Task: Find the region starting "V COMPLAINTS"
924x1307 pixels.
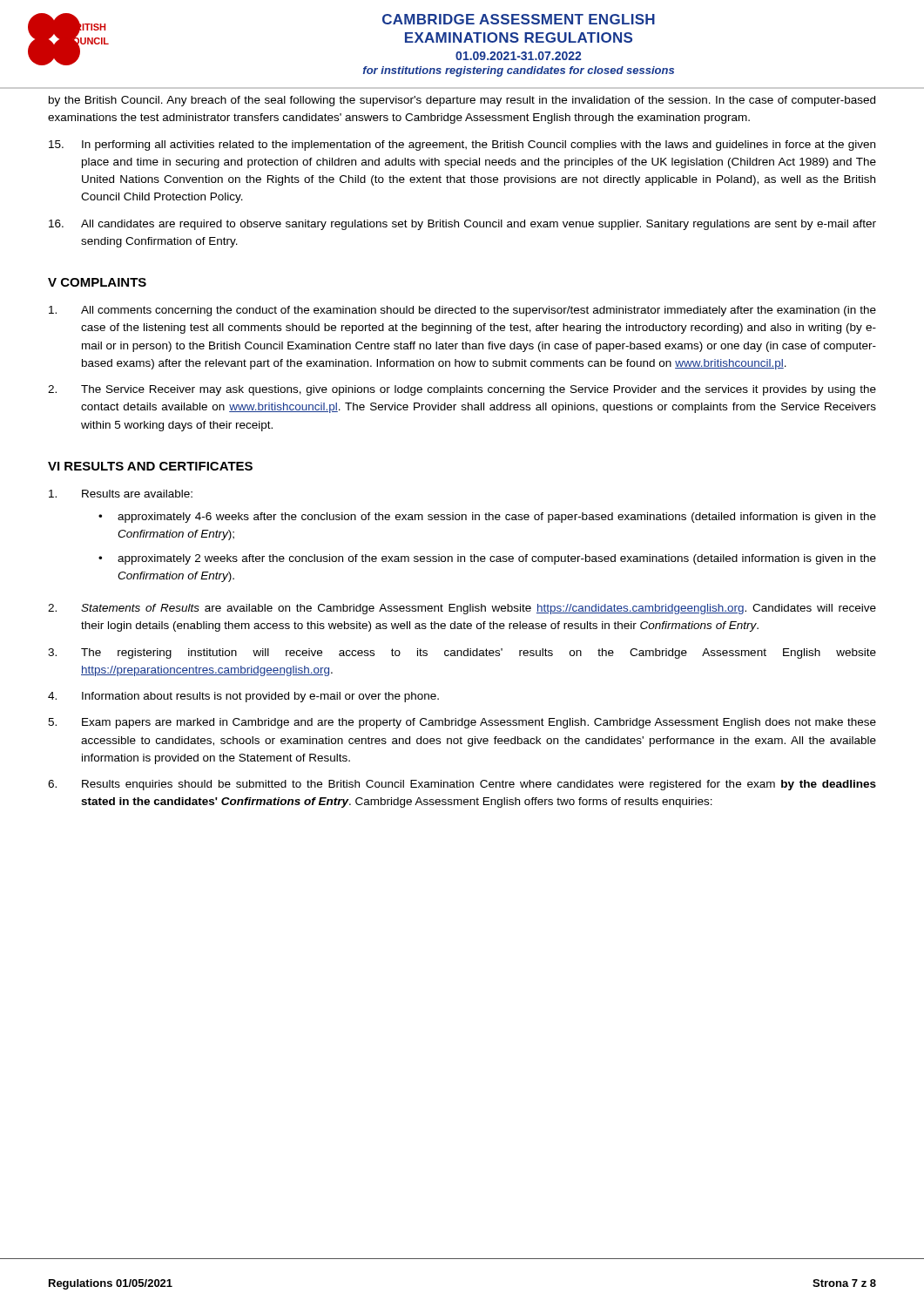Action: tap(97, 282)
